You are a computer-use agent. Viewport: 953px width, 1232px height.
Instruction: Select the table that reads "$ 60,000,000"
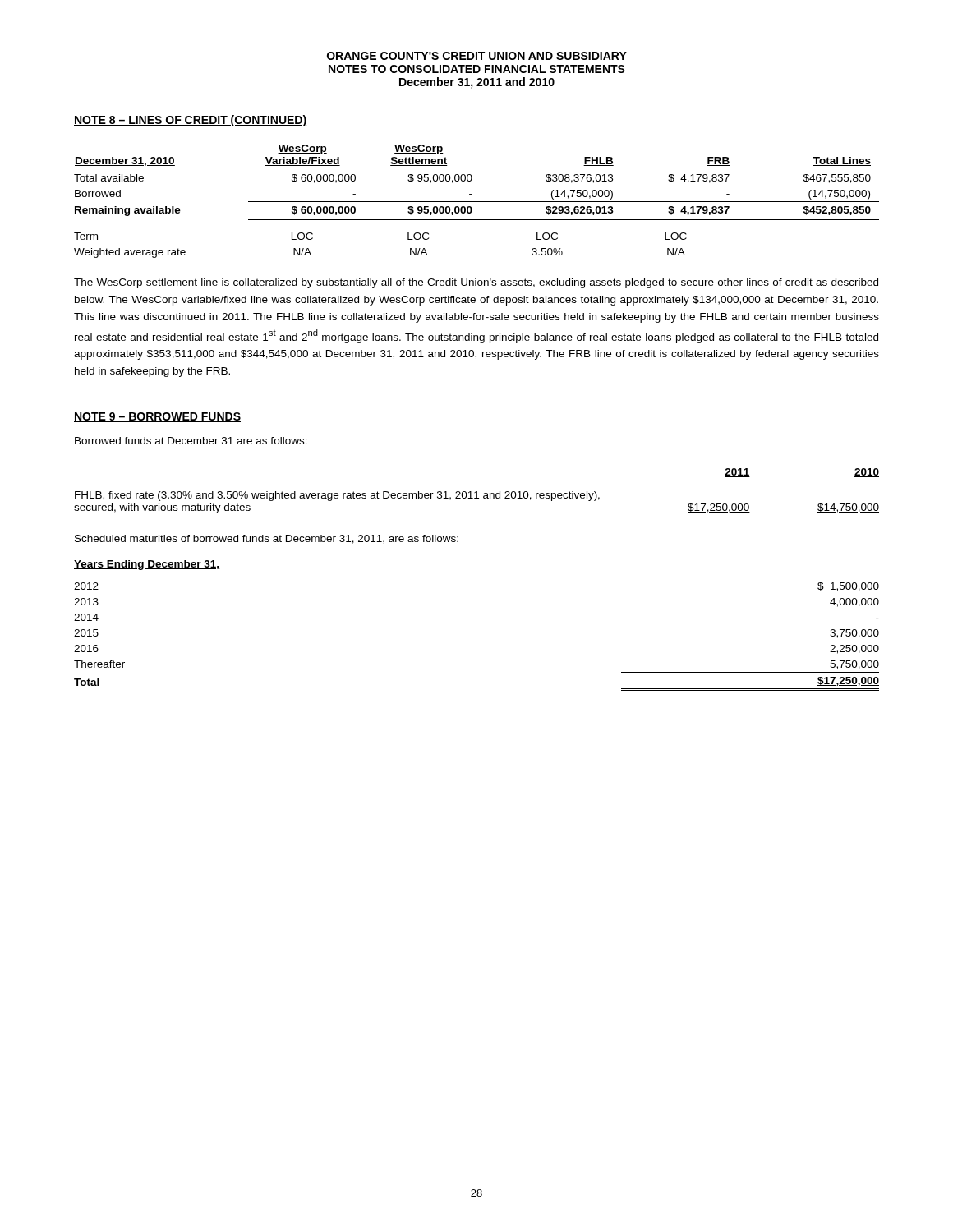(x=476, y=200)
